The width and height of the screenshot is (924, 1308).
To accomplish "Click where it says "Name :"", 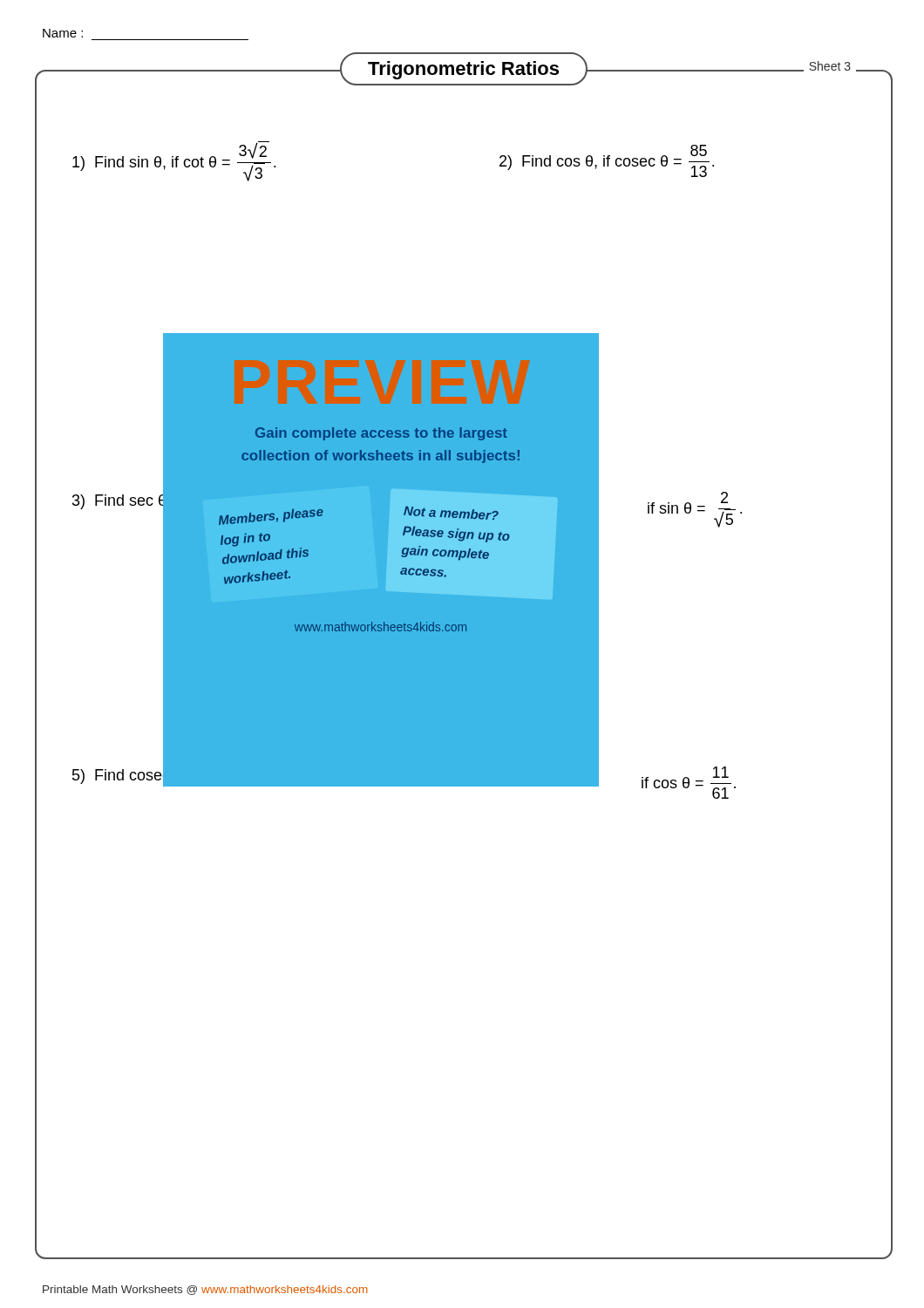I will (145, 32).
